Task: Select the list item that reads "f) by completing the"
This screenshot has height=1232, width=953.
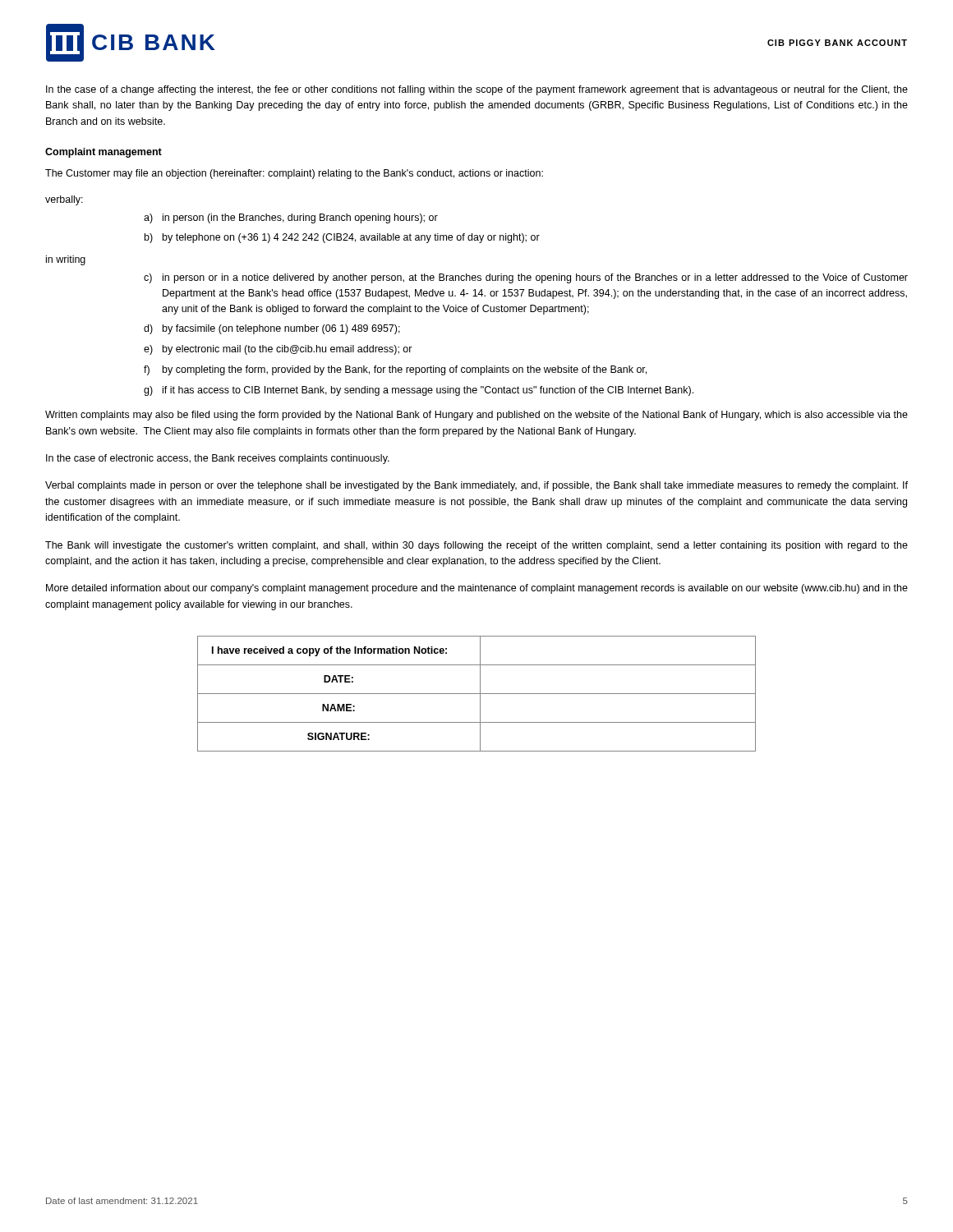Action: pyautogui.click(x=396, y=370)
